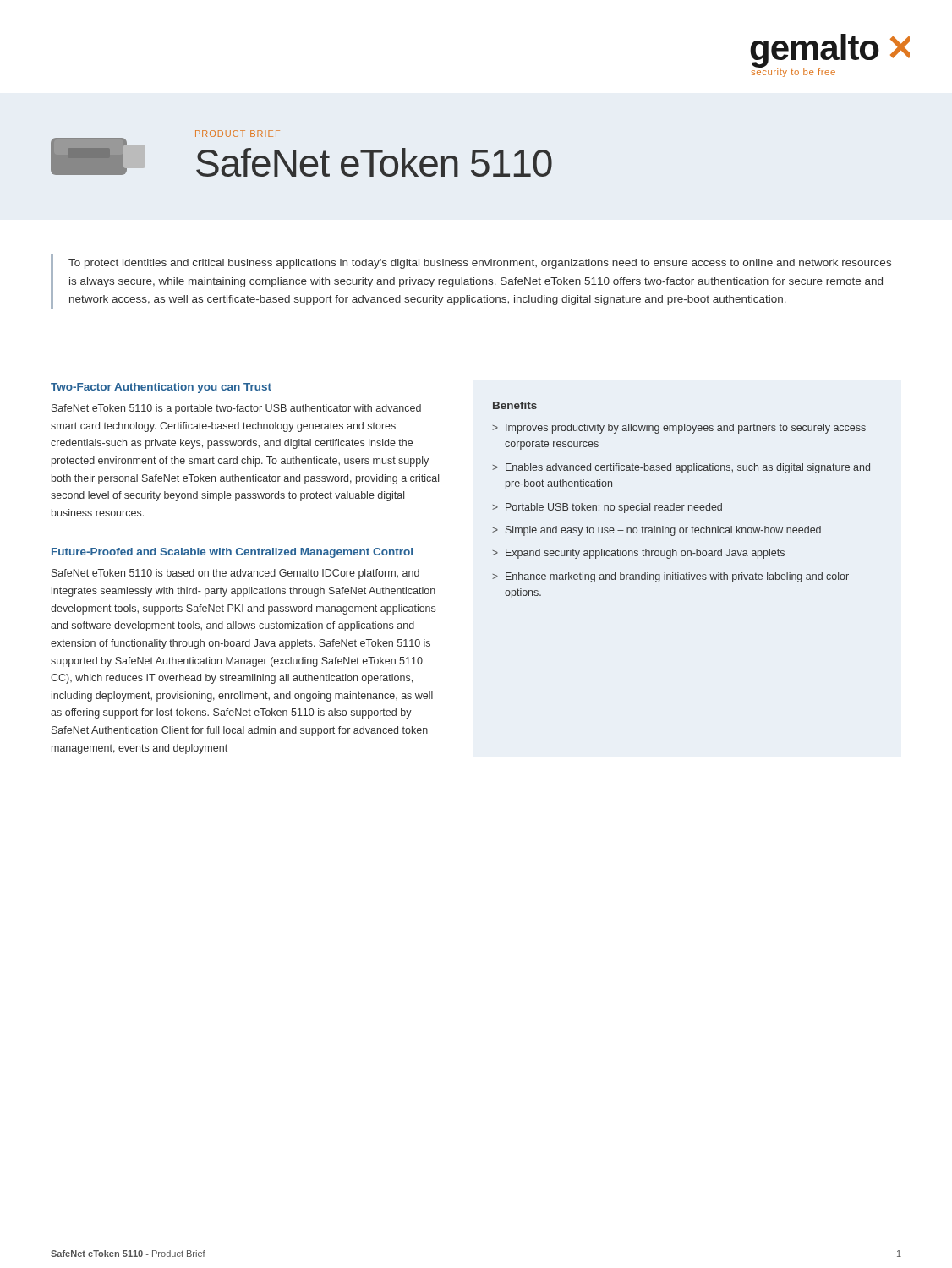Find the block on this page that starts "> Enables advanced certificate-based applications,"
This screenshot has height=1268, width=952.
click(687, 476)
